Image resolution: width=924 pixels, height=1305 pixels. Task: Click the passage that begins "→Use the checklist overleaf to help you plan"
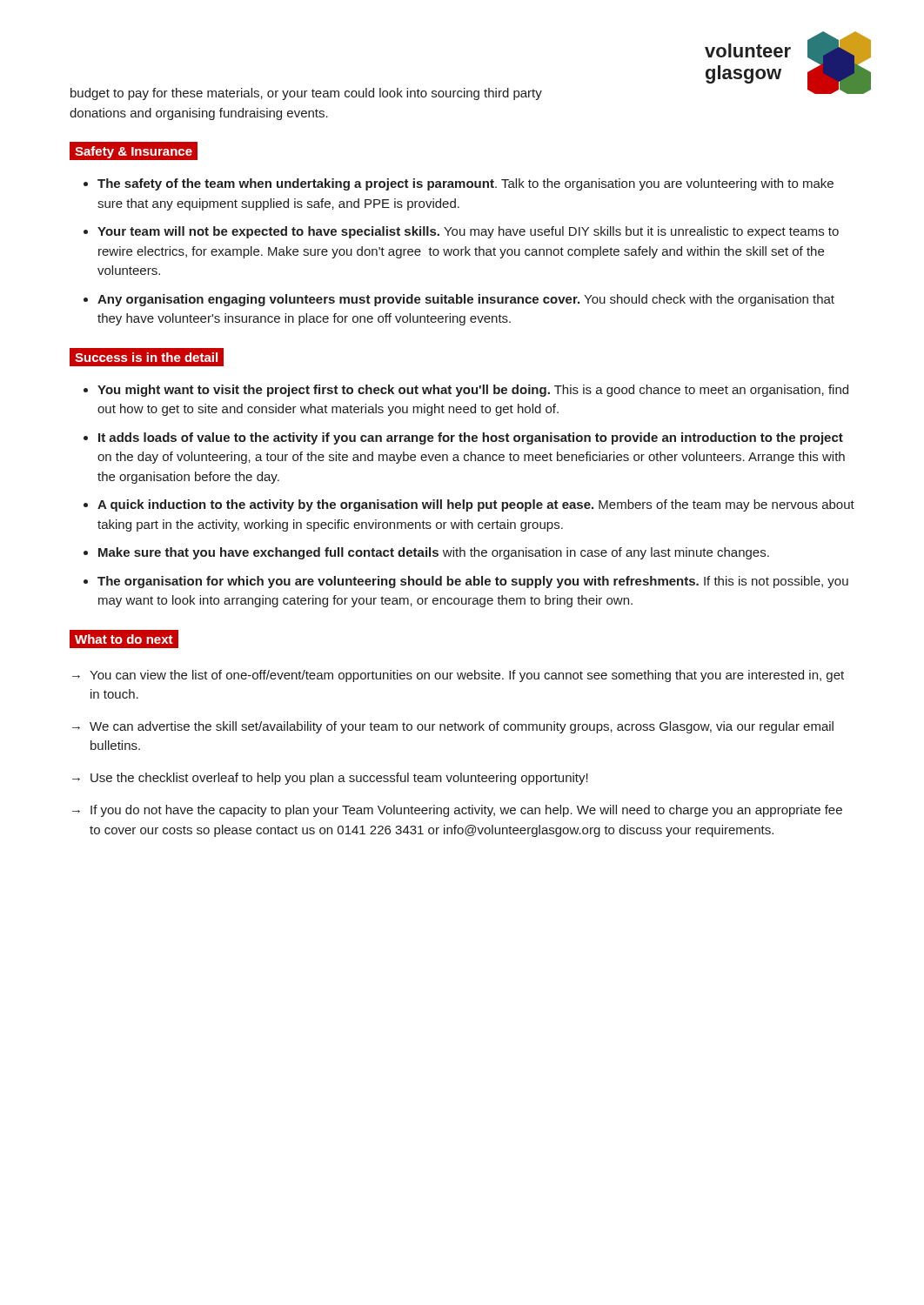(329, 778)
